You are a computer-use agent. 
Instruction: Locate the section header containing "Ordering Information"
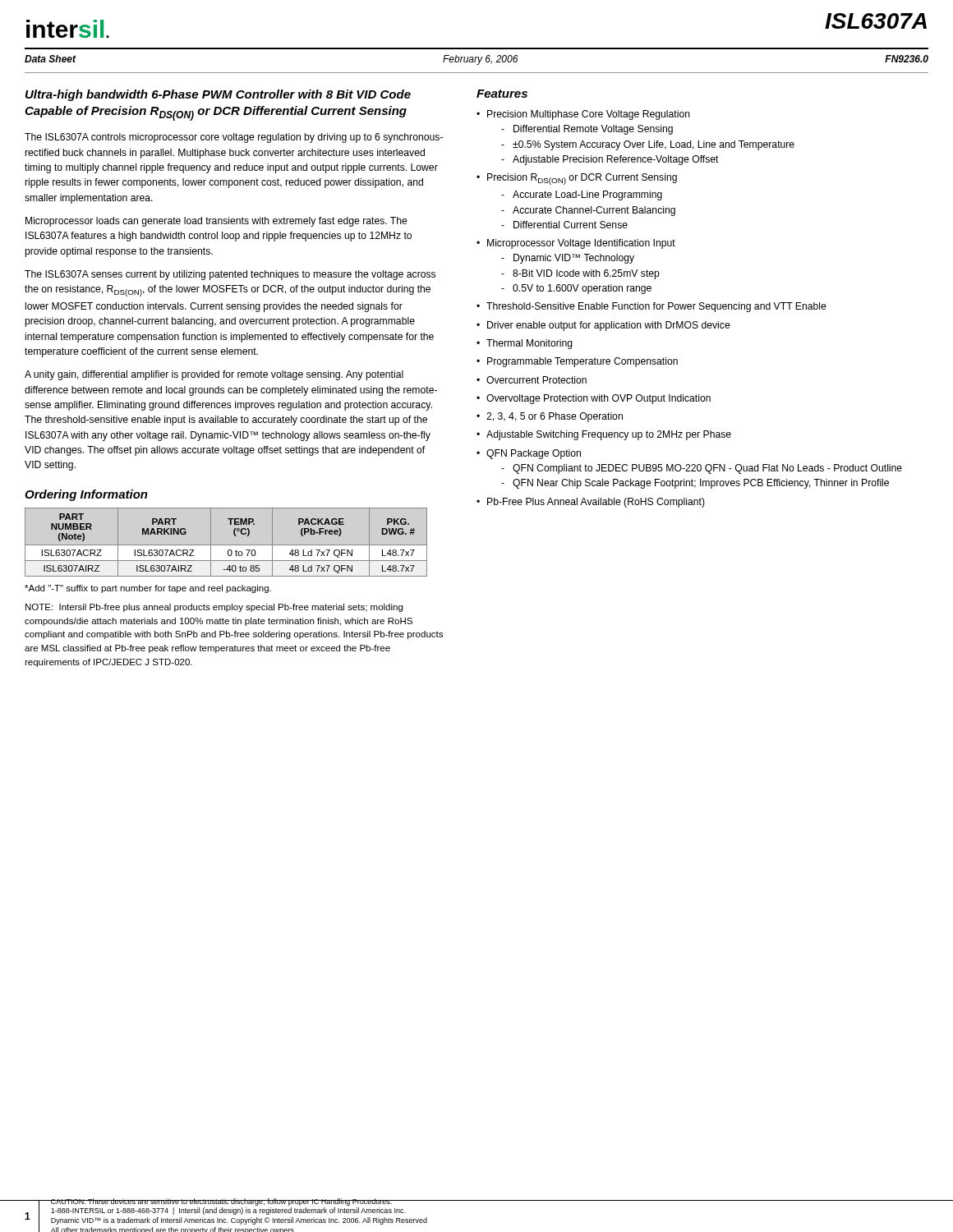click(86, 494)
